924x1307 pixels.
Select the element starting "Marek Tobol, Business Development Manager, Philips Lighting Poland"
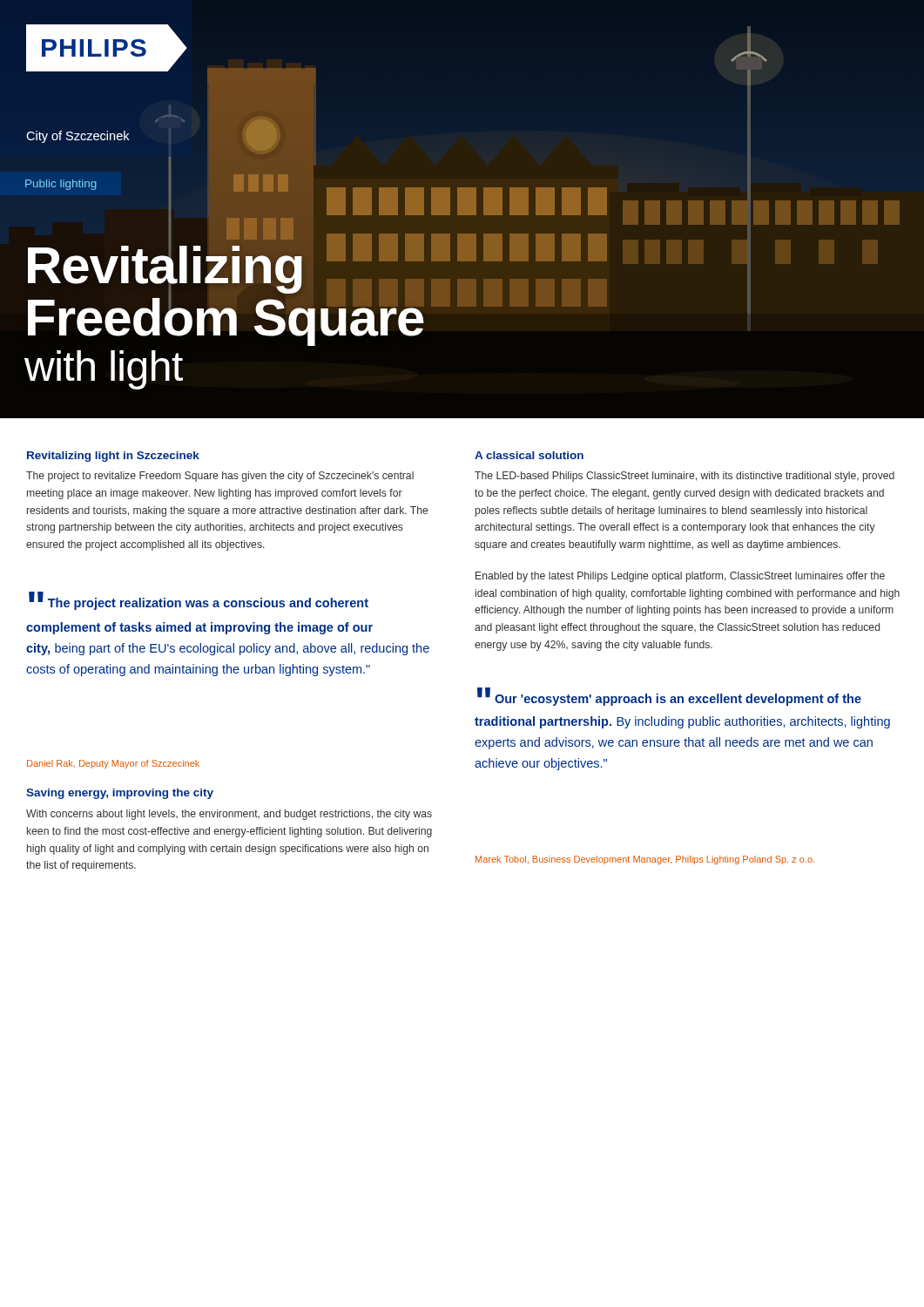click(688, 859)
